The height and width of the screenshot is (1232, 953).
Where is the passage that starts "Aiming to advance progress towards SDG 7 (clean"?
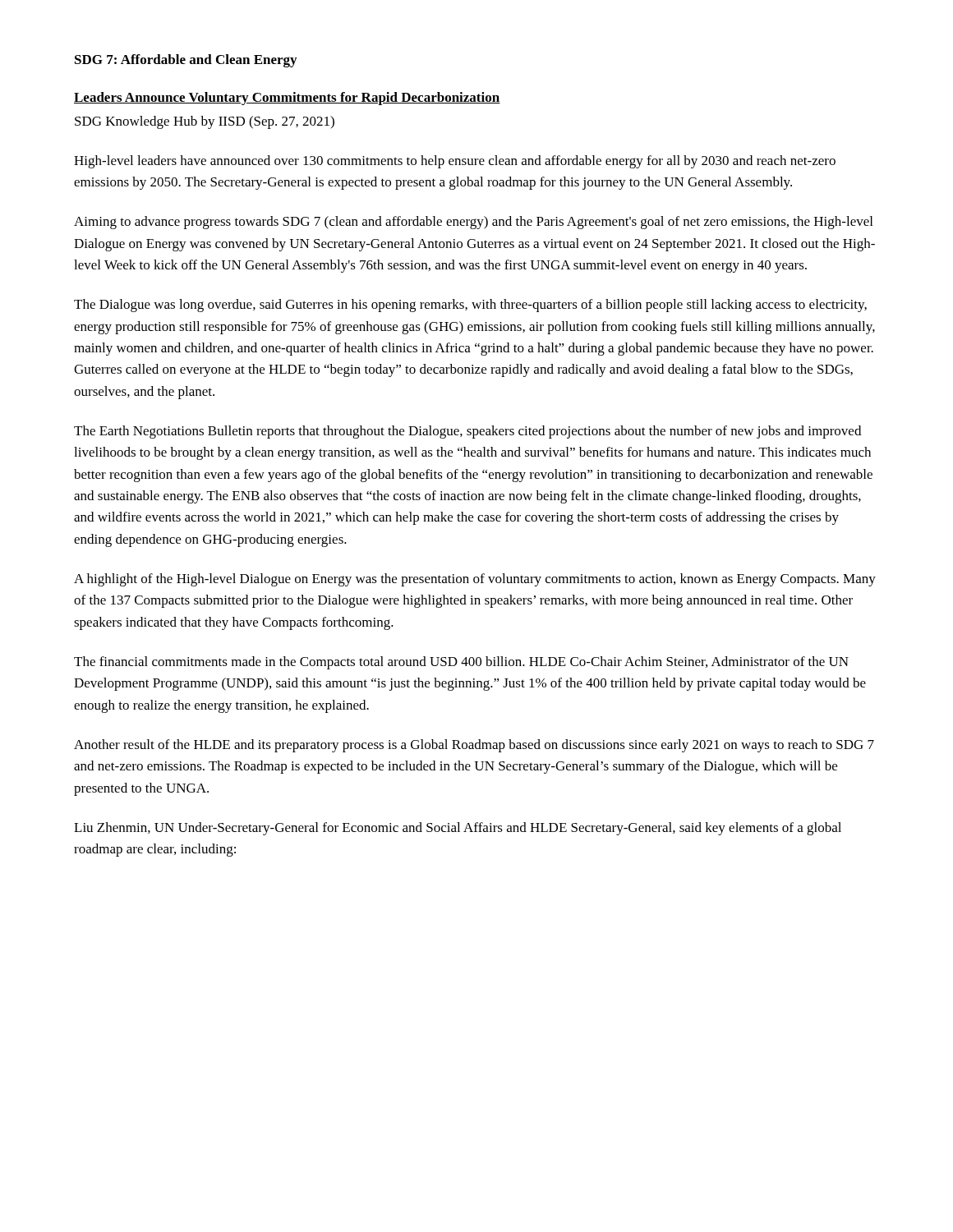click(x=475, y=243)
